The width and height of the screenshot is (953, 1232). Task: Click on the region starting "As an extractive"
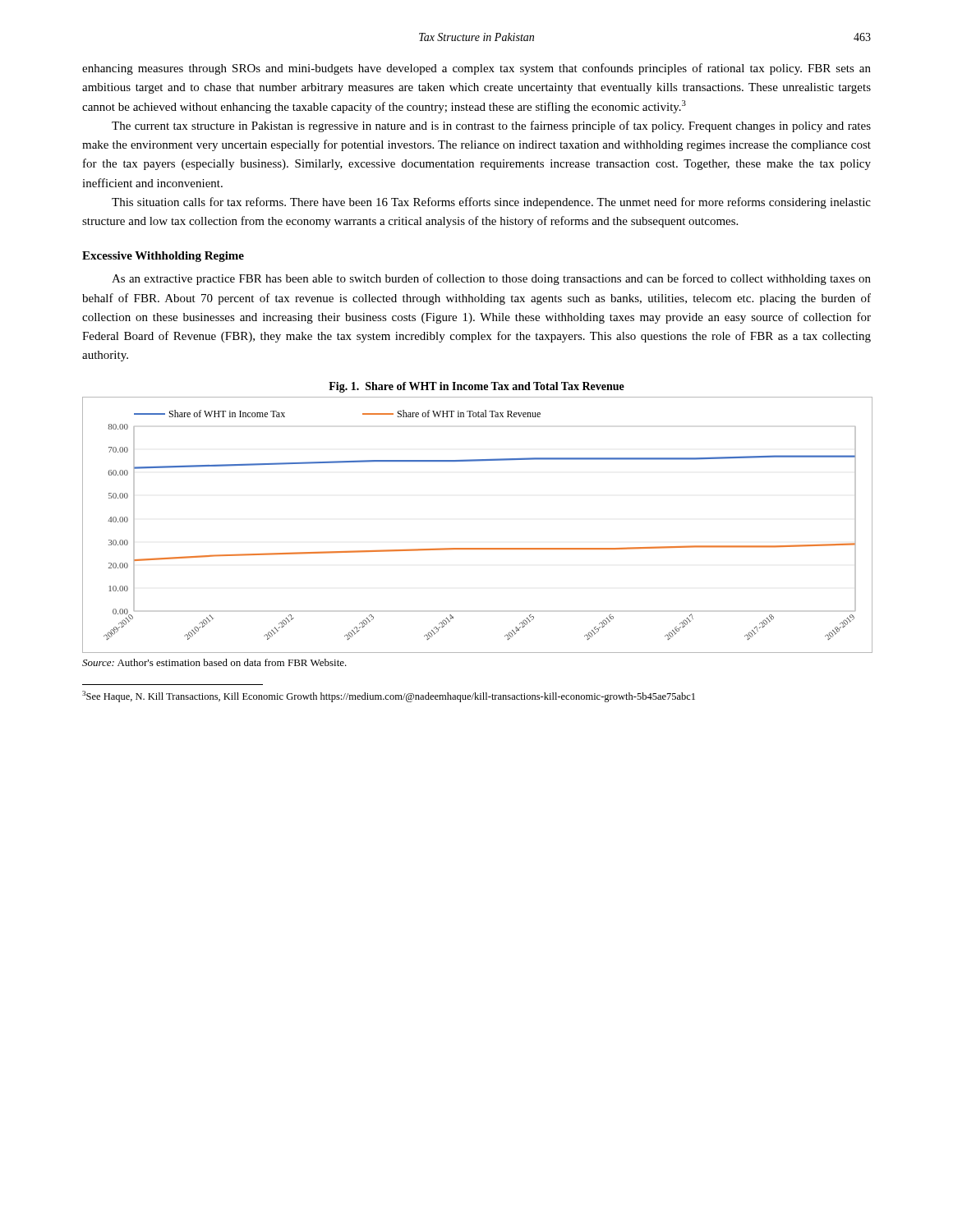tap(476, 317)
